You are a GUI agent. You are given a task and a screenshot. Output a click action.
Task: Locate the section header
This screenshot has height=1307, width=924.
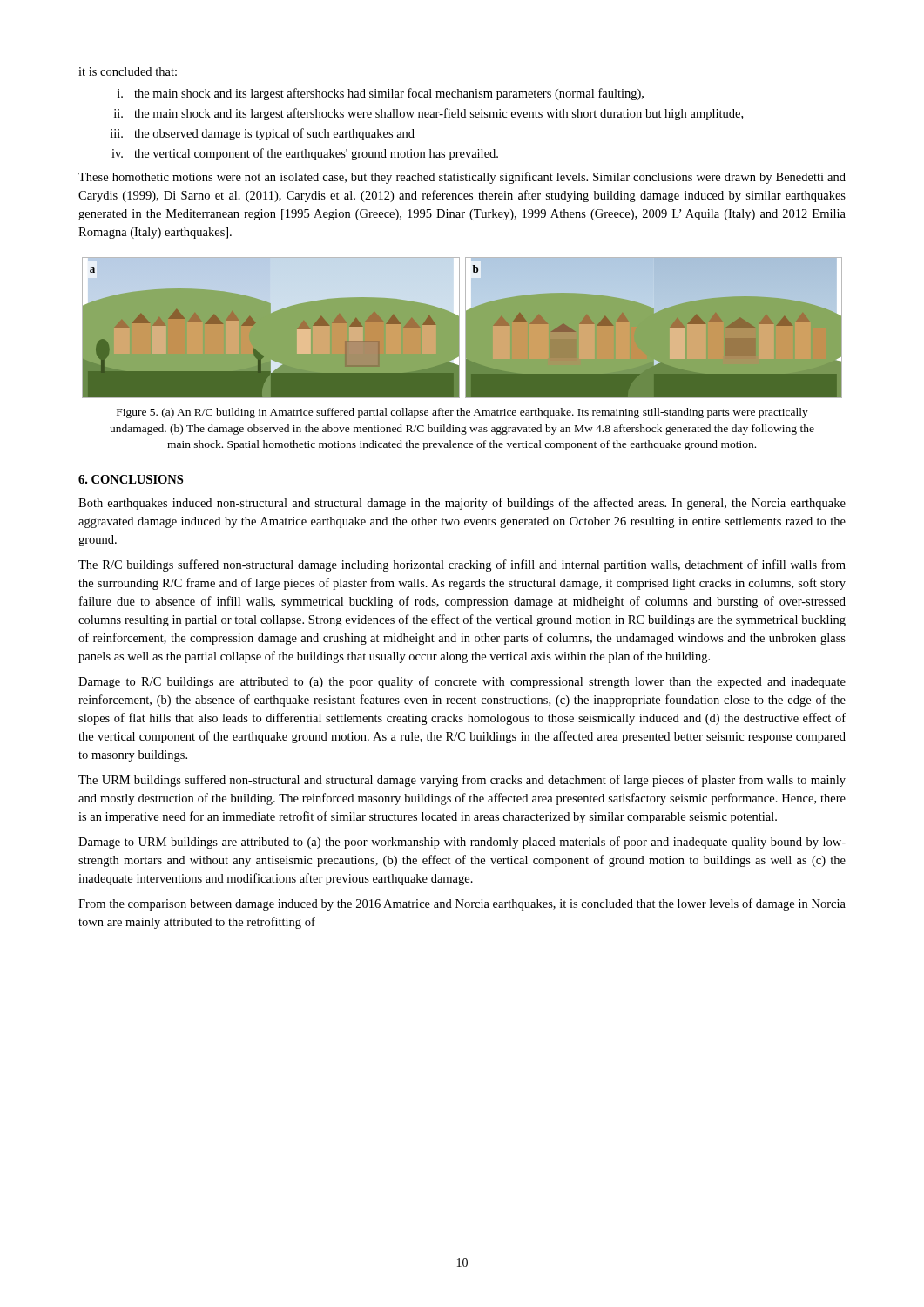(131, 479)
